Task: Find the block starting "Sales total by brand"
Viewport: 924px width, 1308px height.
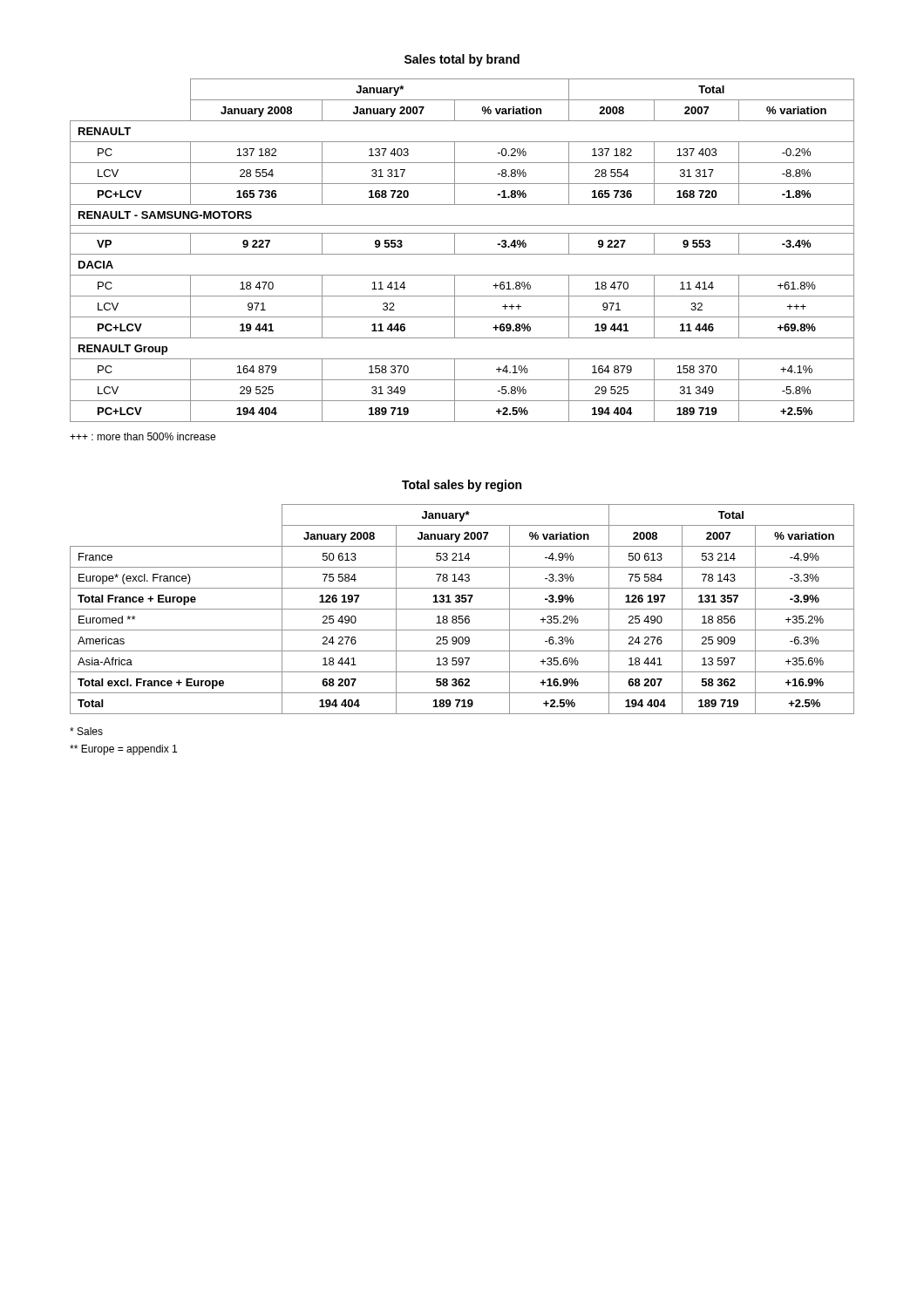Action: (x=462, y=59)
